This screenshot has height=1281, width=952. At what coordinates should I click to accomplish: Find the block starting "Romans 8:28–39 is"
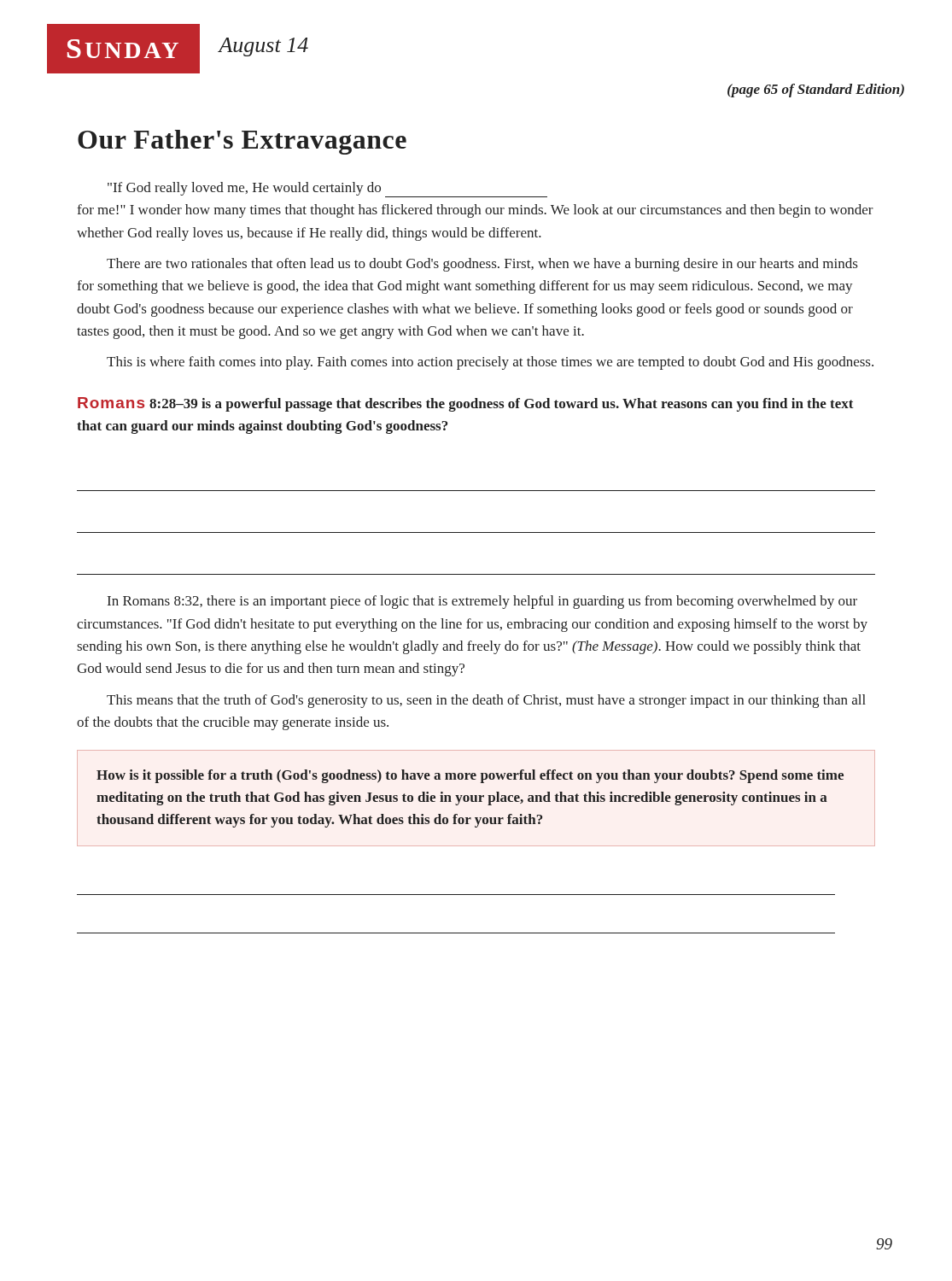click(x=465, y=414)
